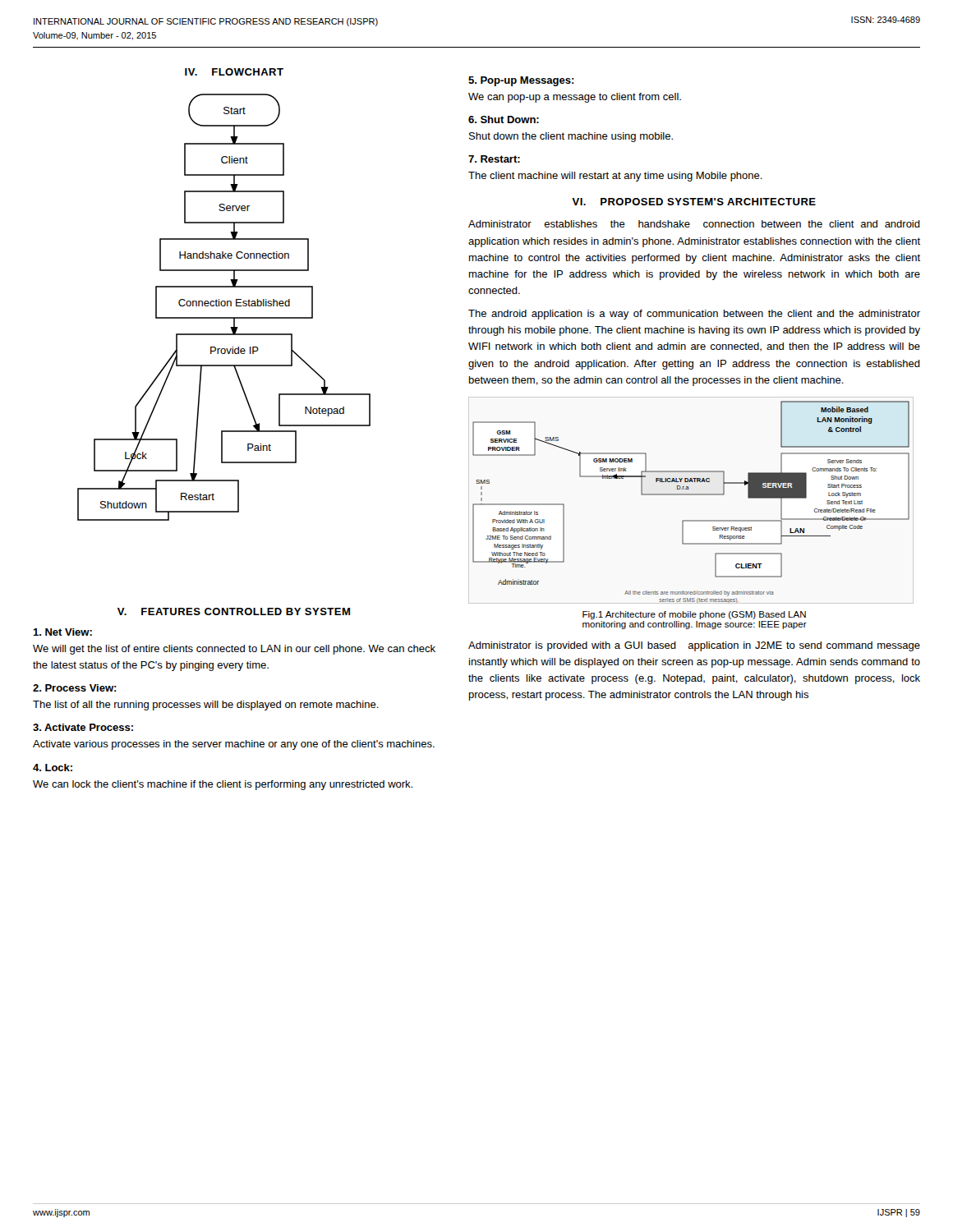This screenshot has height=1232, width=953.
Task: Select the list item that says "3. Activate Process:"
Action: [x=234, y=737]
